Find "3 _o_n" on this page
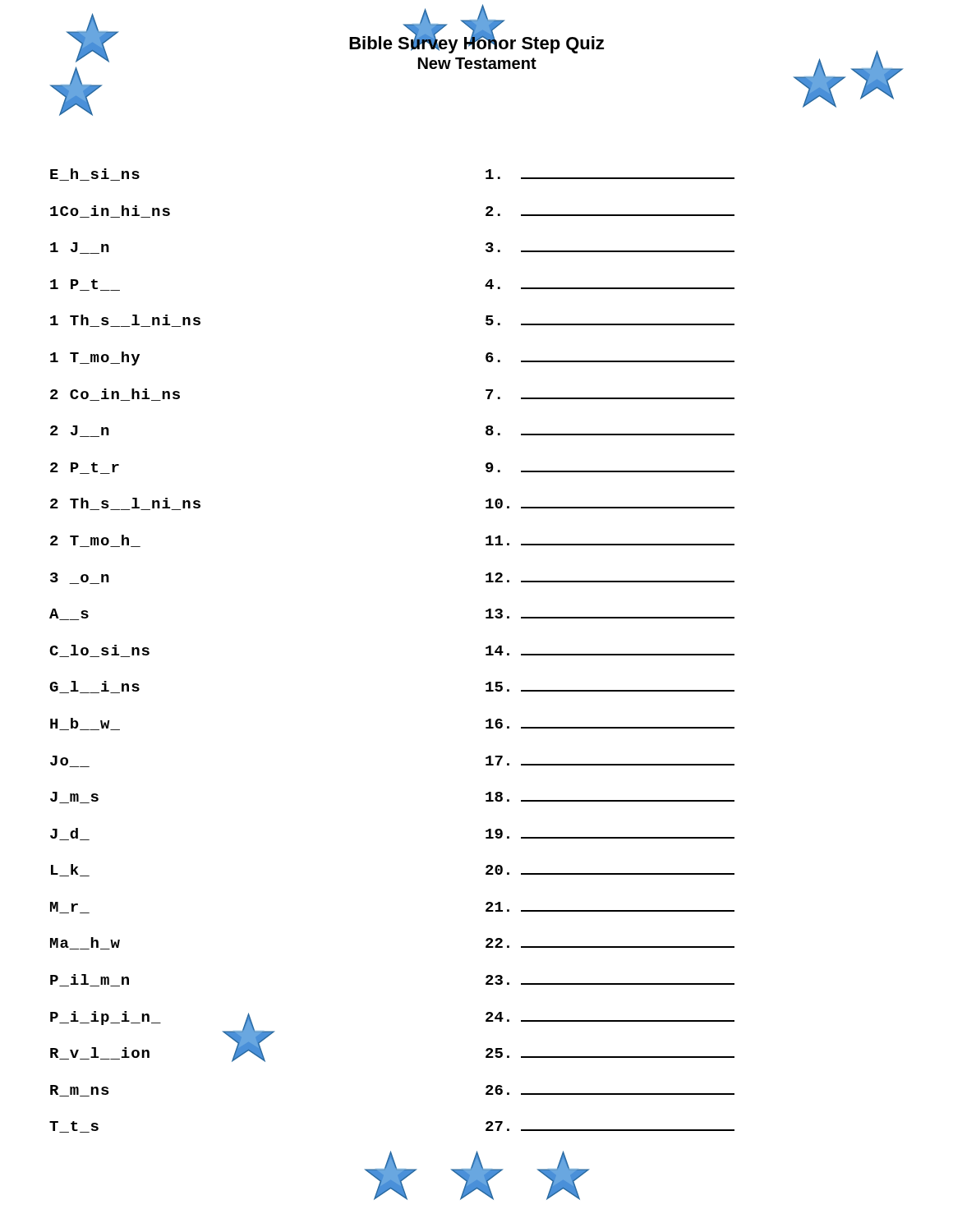This screenshot has width=953, height=1232. (80, 578)
